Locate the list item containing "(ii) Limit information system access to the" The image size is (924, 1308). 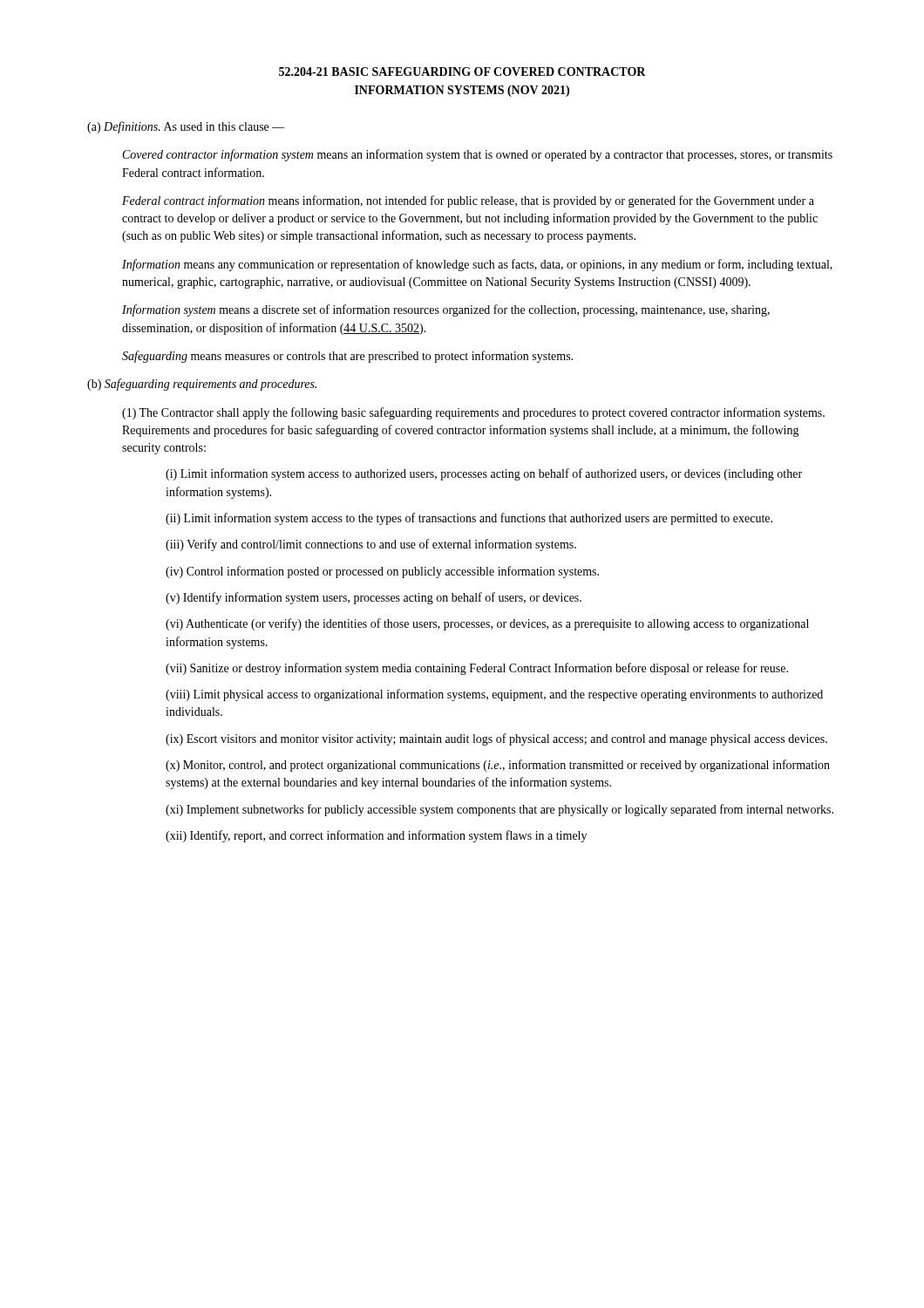click(x=469, y=518)
